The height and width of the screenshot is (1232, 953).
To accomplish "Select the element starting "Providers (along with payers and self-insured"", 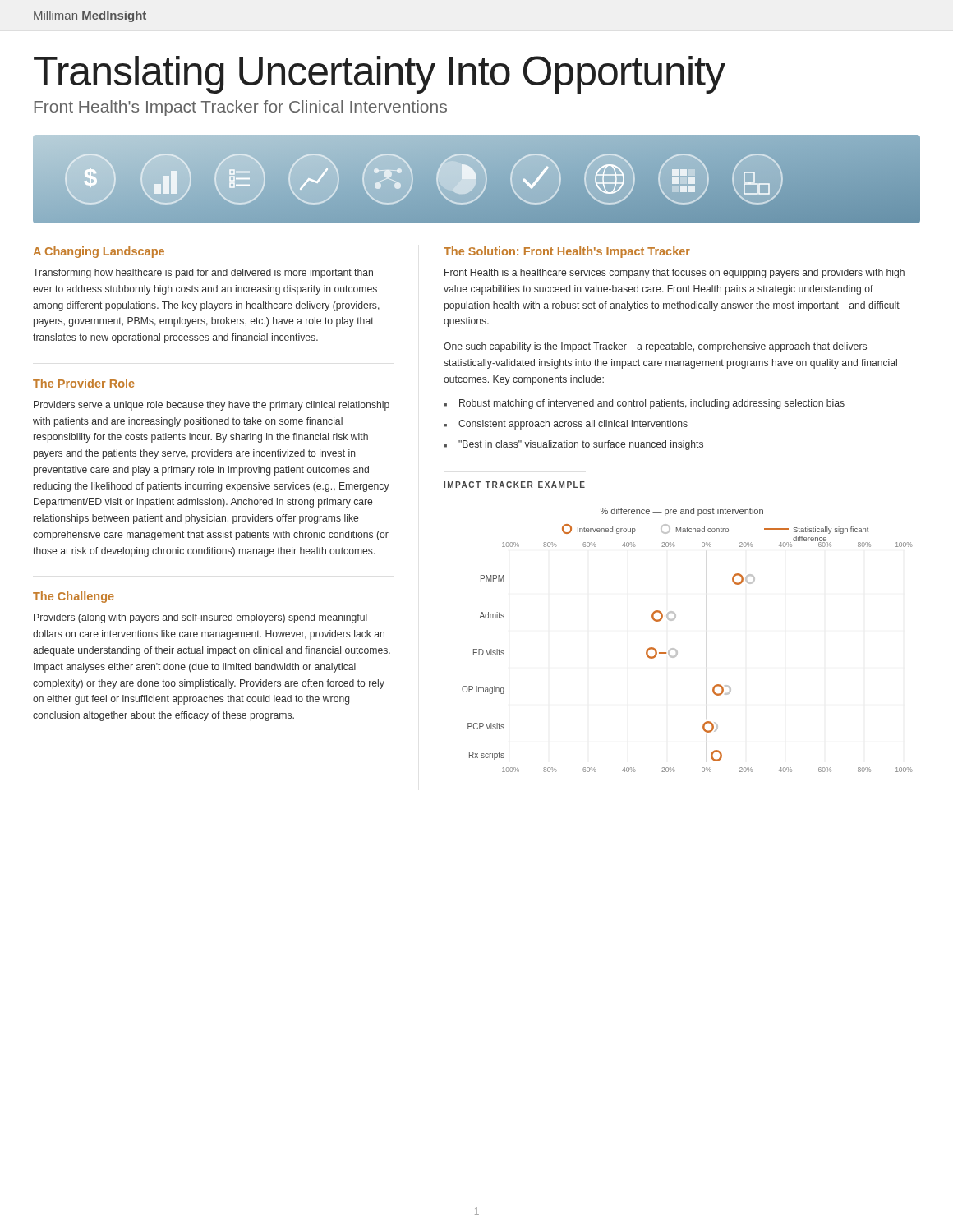I will click(212, 667).
